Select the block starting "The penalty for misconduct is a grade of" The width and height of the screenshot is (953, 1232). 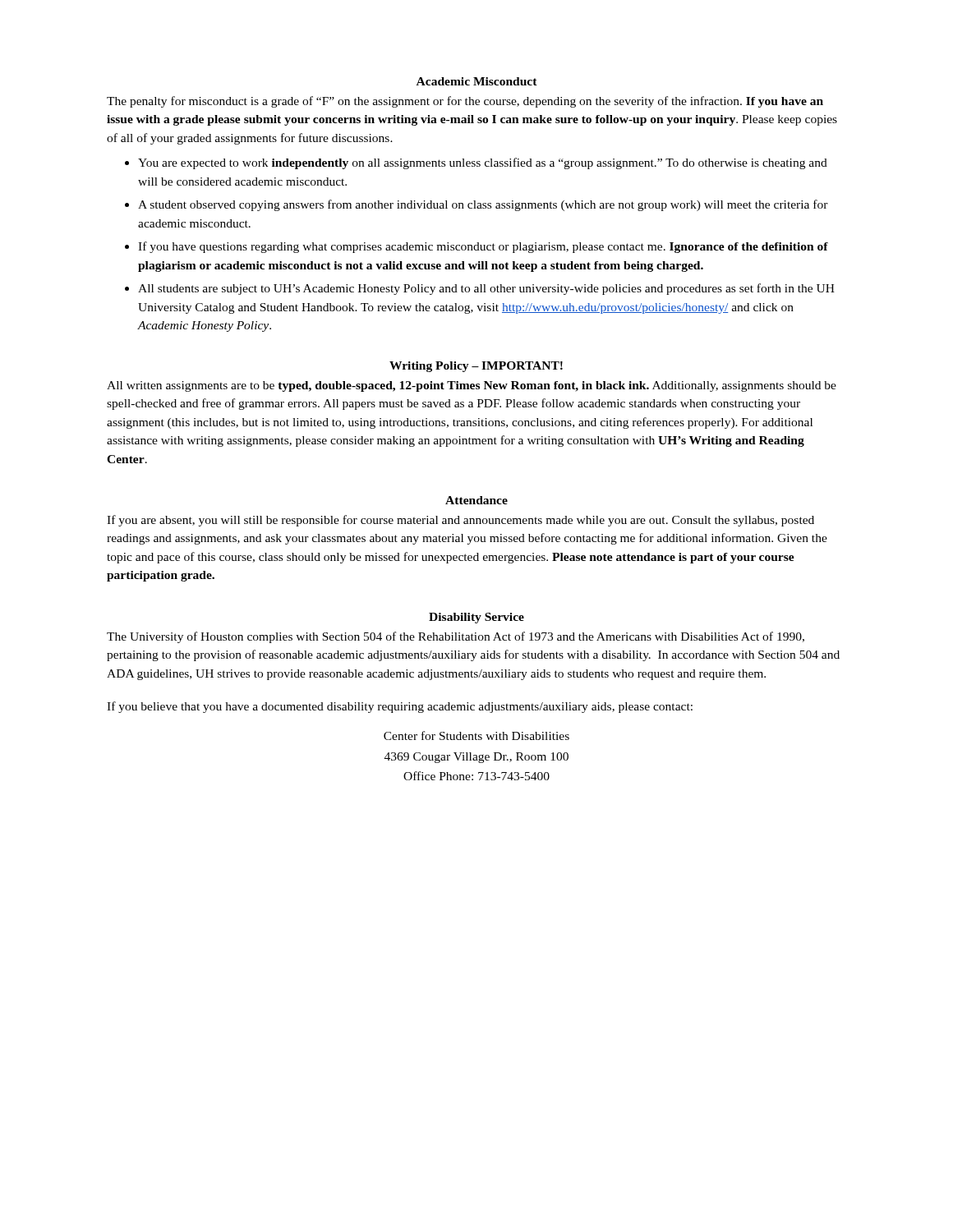click(x=472, y=119)
